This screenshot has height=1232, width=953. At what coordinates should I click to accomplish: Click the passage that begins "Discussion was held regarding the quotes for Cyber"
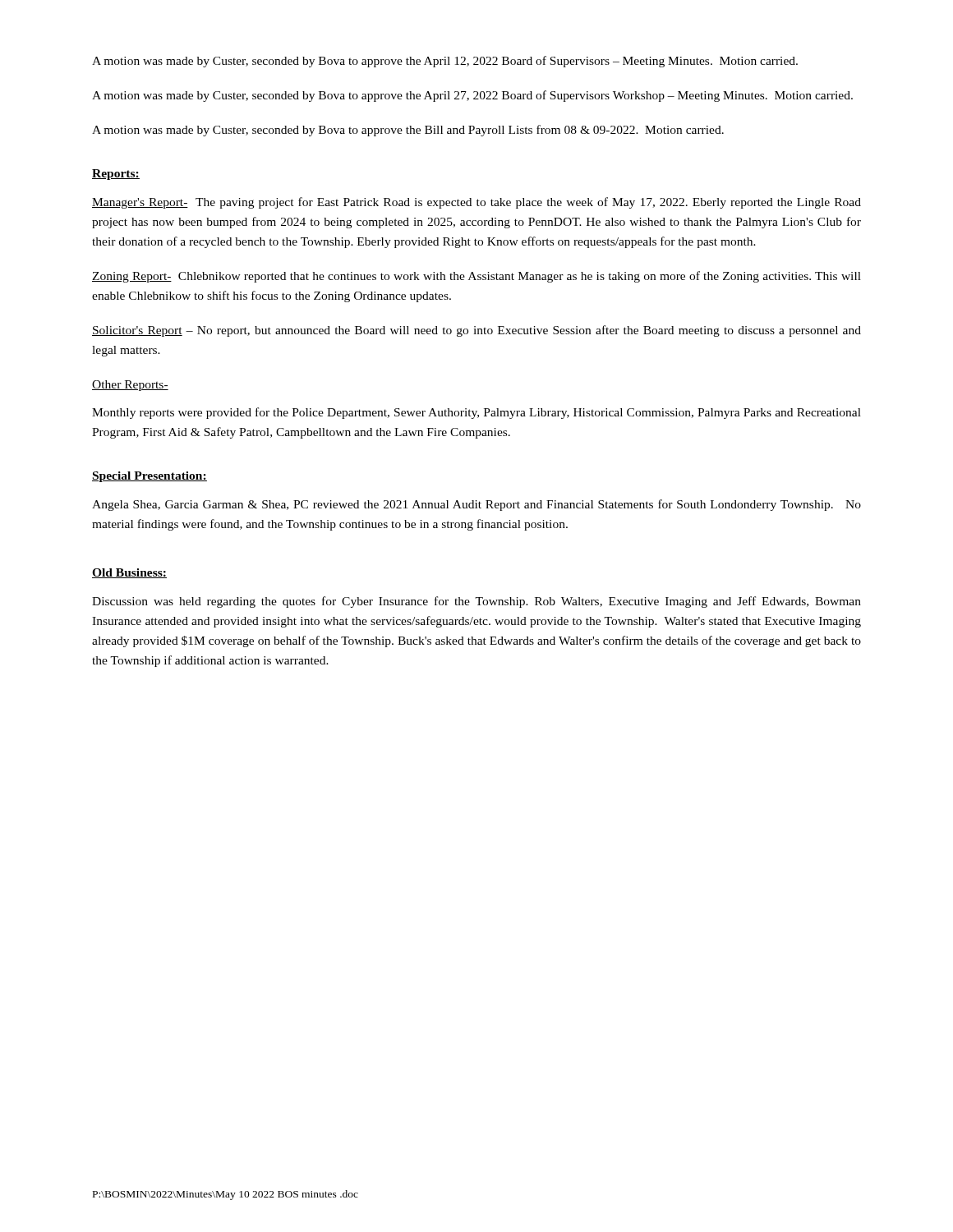point(476,631)
